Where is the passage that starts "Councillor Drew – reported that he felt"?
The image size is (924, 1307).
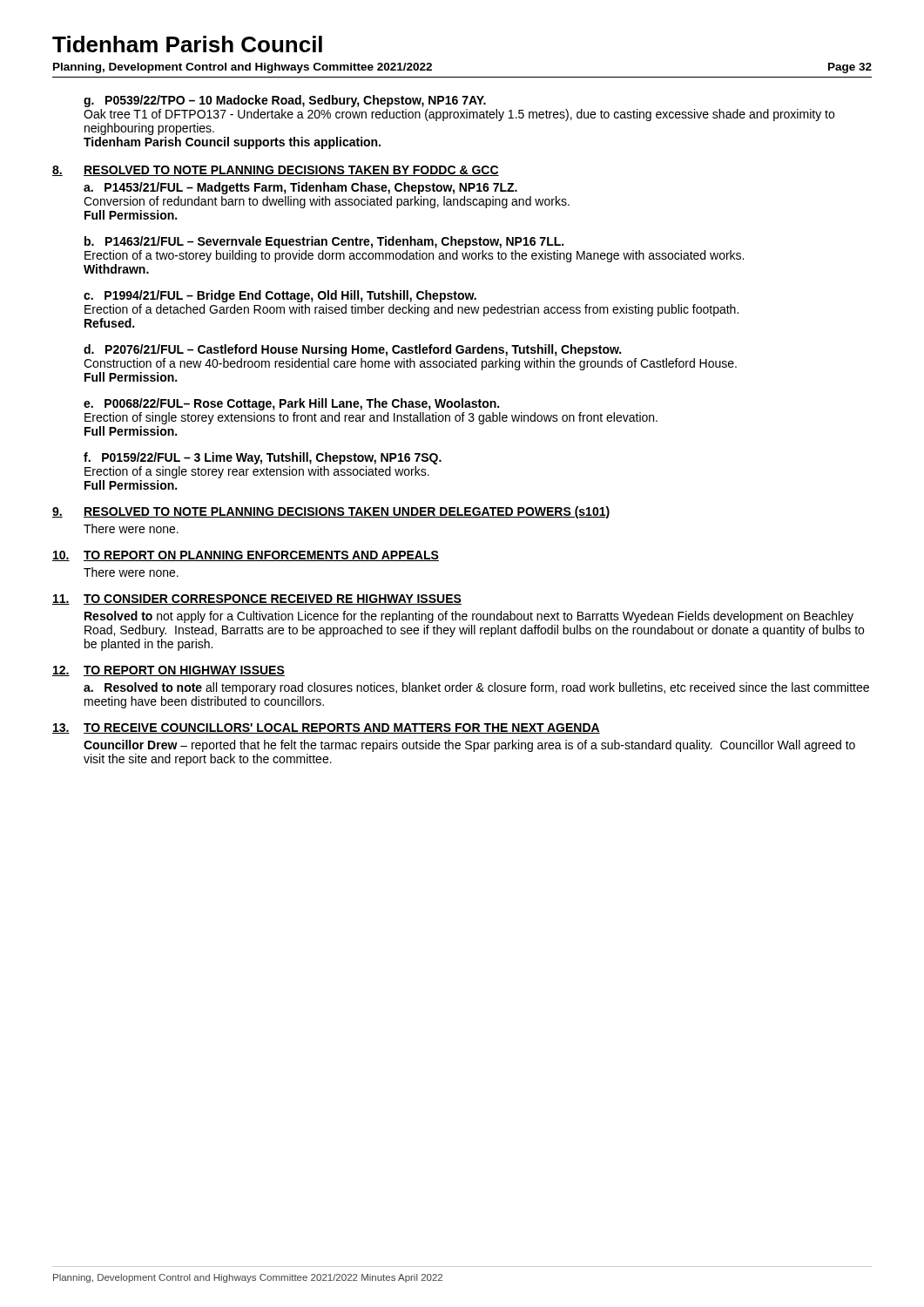tap(470, 752)
